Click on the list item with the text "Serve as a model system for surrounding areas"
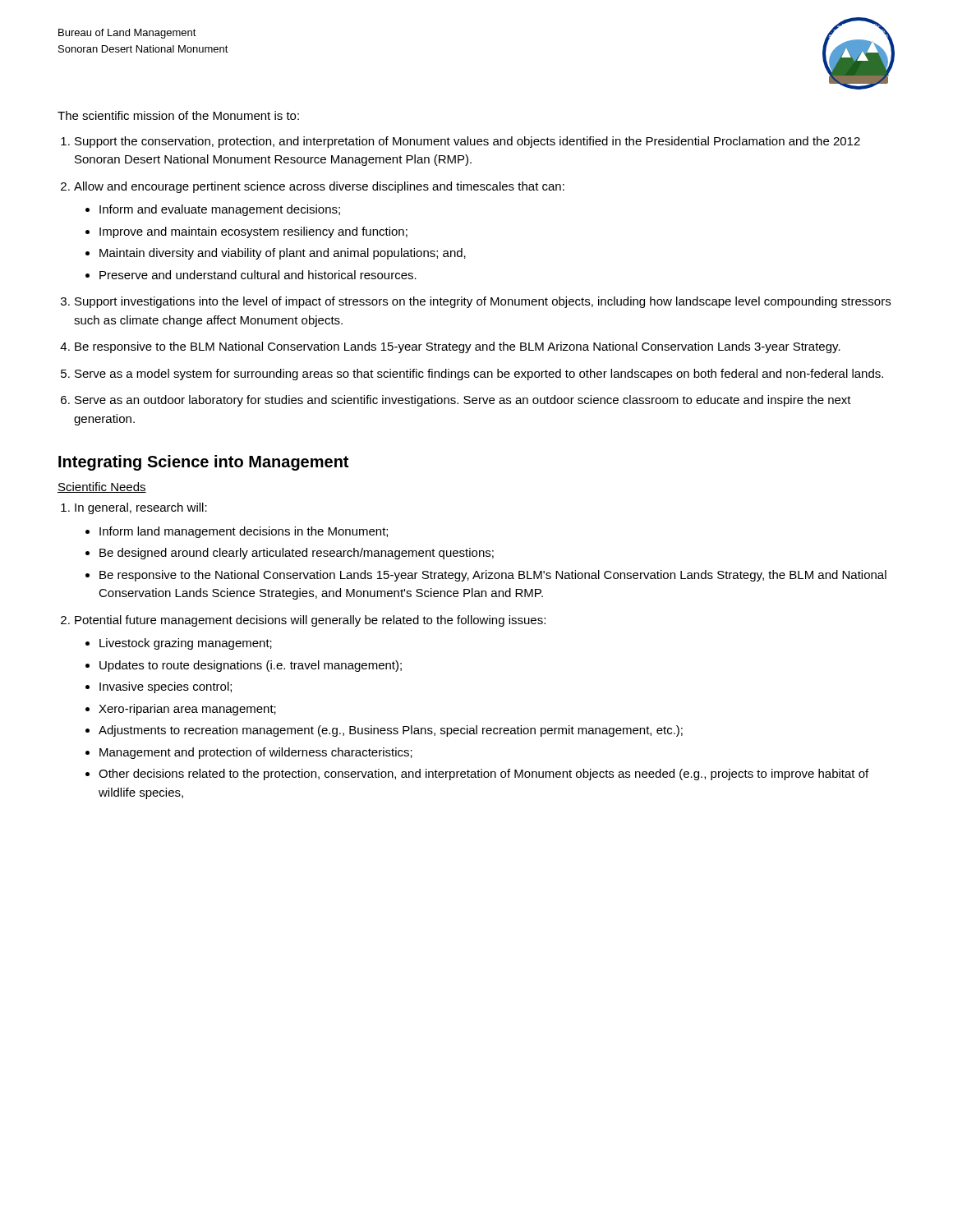This screenshot has width=953, height=1232. [479, 373]
